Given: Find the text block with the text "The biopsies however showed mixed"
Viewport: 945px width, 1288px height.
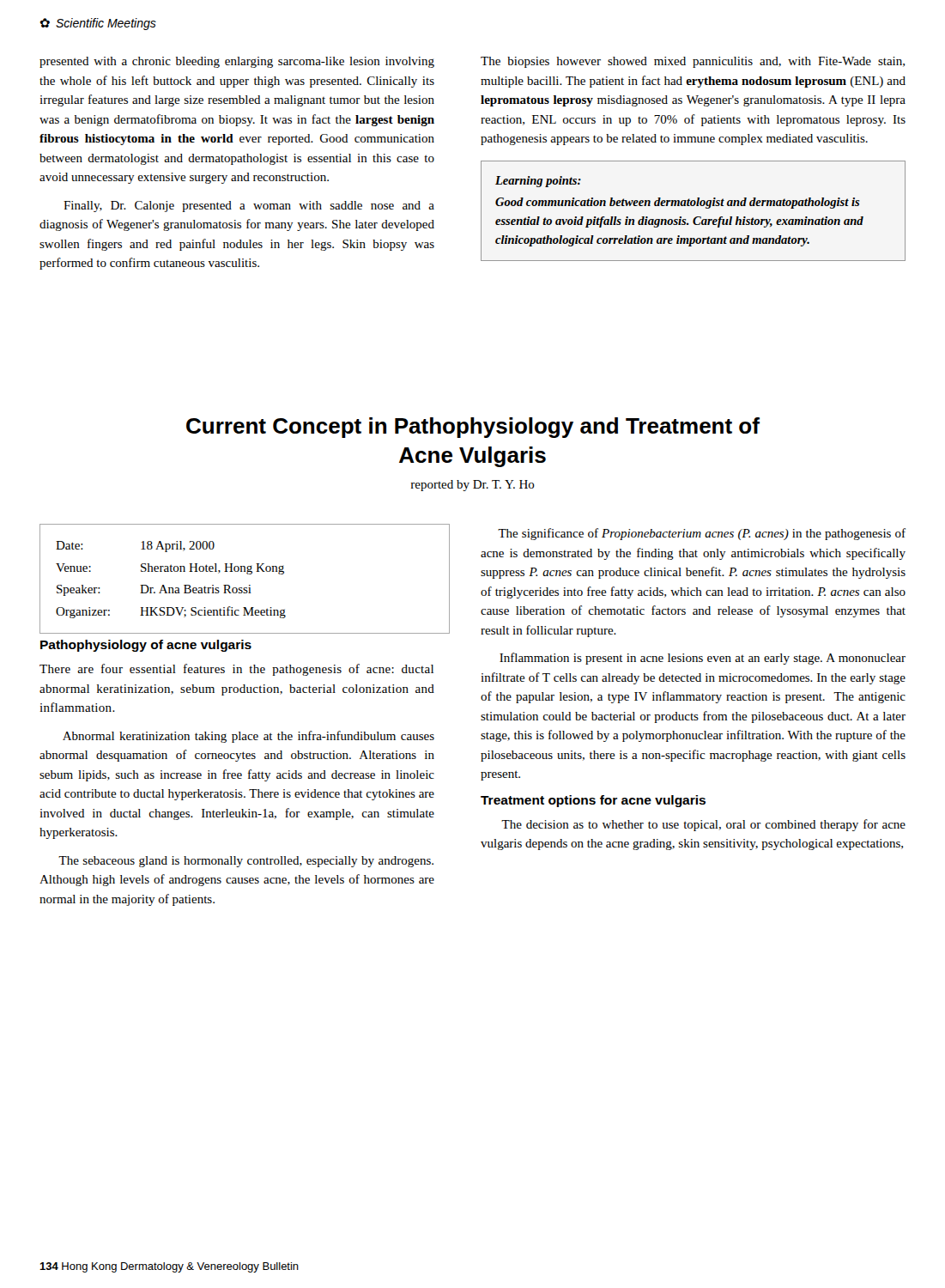Looking at the screenshot, I should coord(693,100).
